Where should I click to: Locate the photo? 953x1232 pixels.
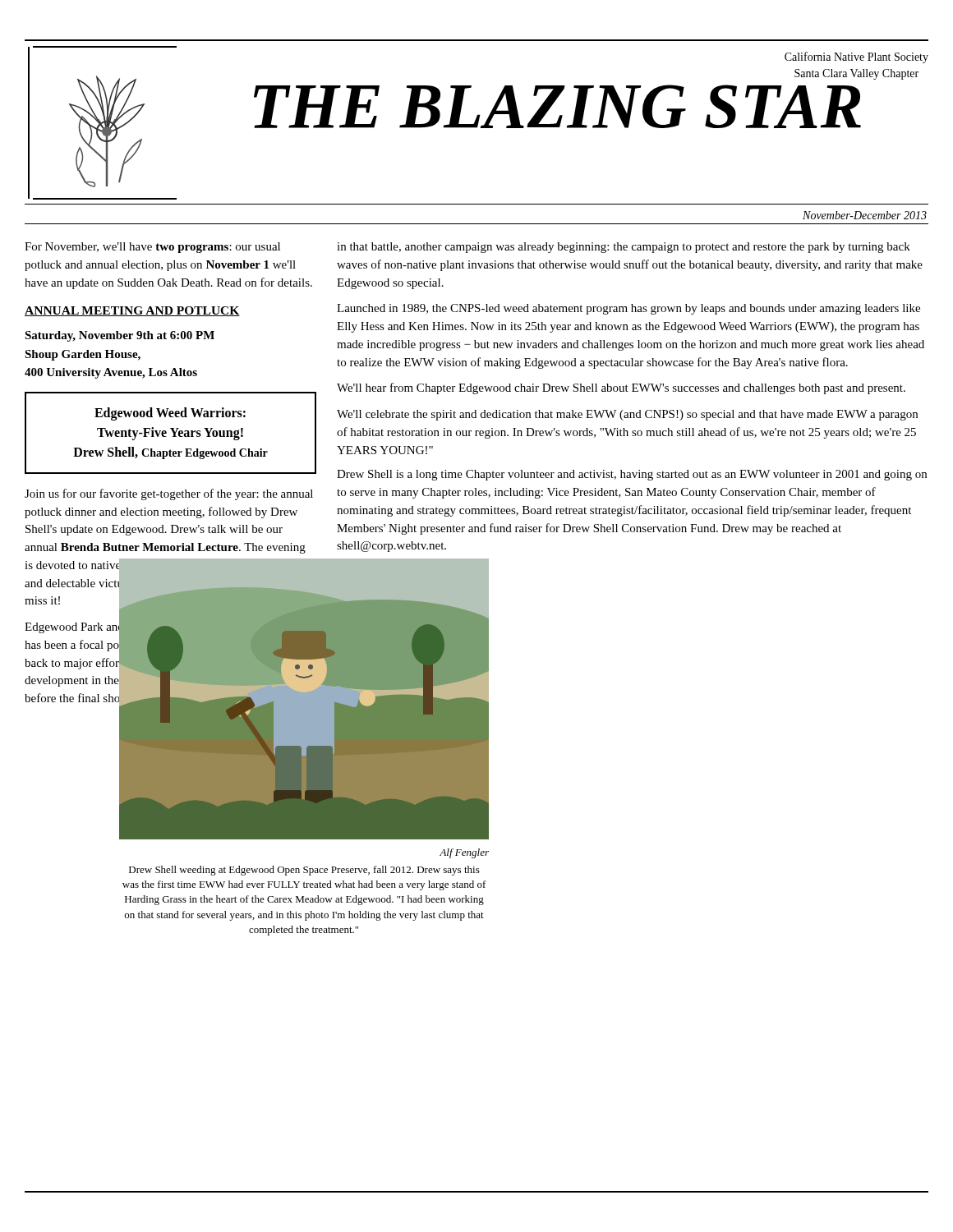[x=304, y=699]
